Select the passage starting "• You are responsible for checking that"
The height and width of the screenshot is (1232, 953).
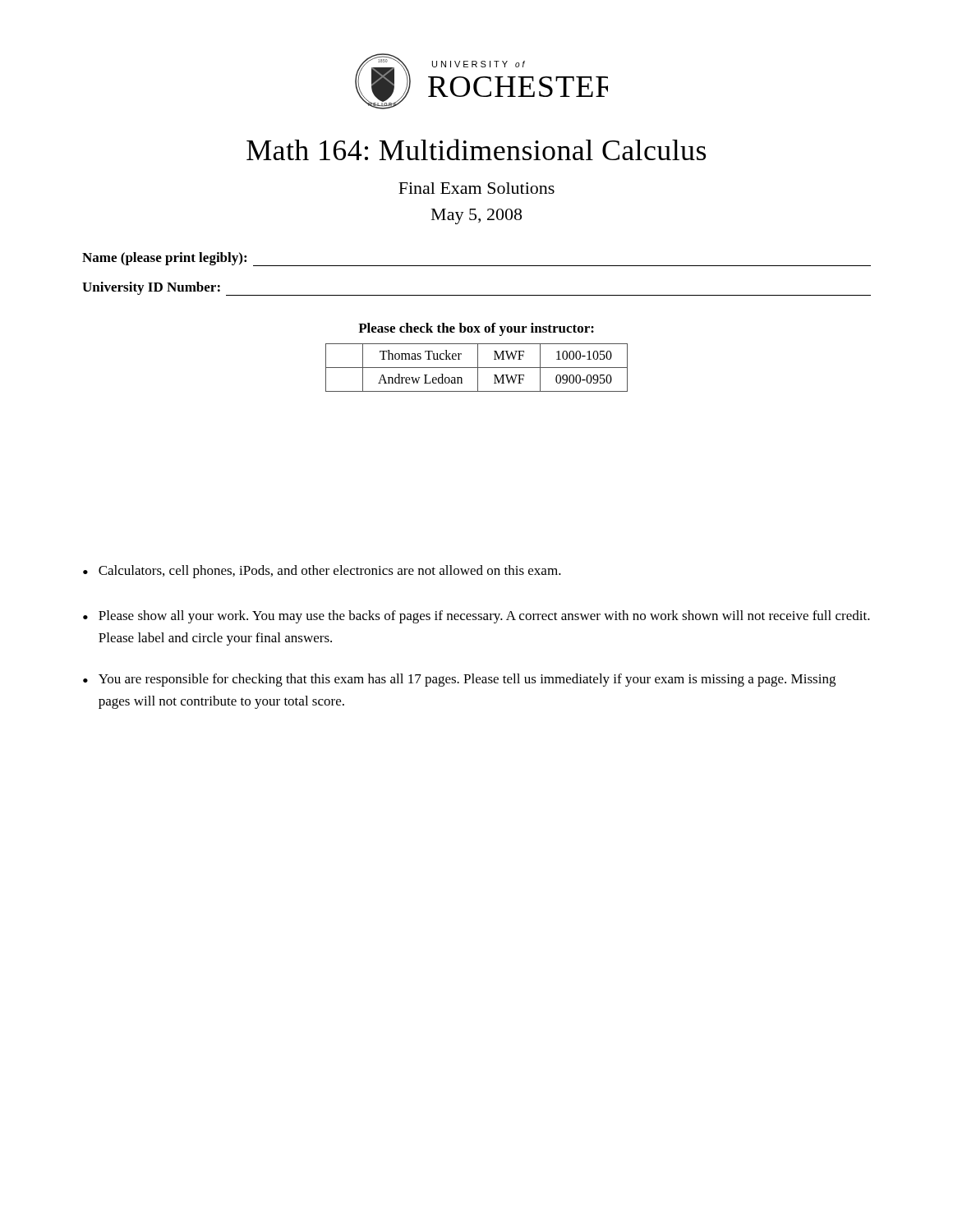[x=476, y=690]
